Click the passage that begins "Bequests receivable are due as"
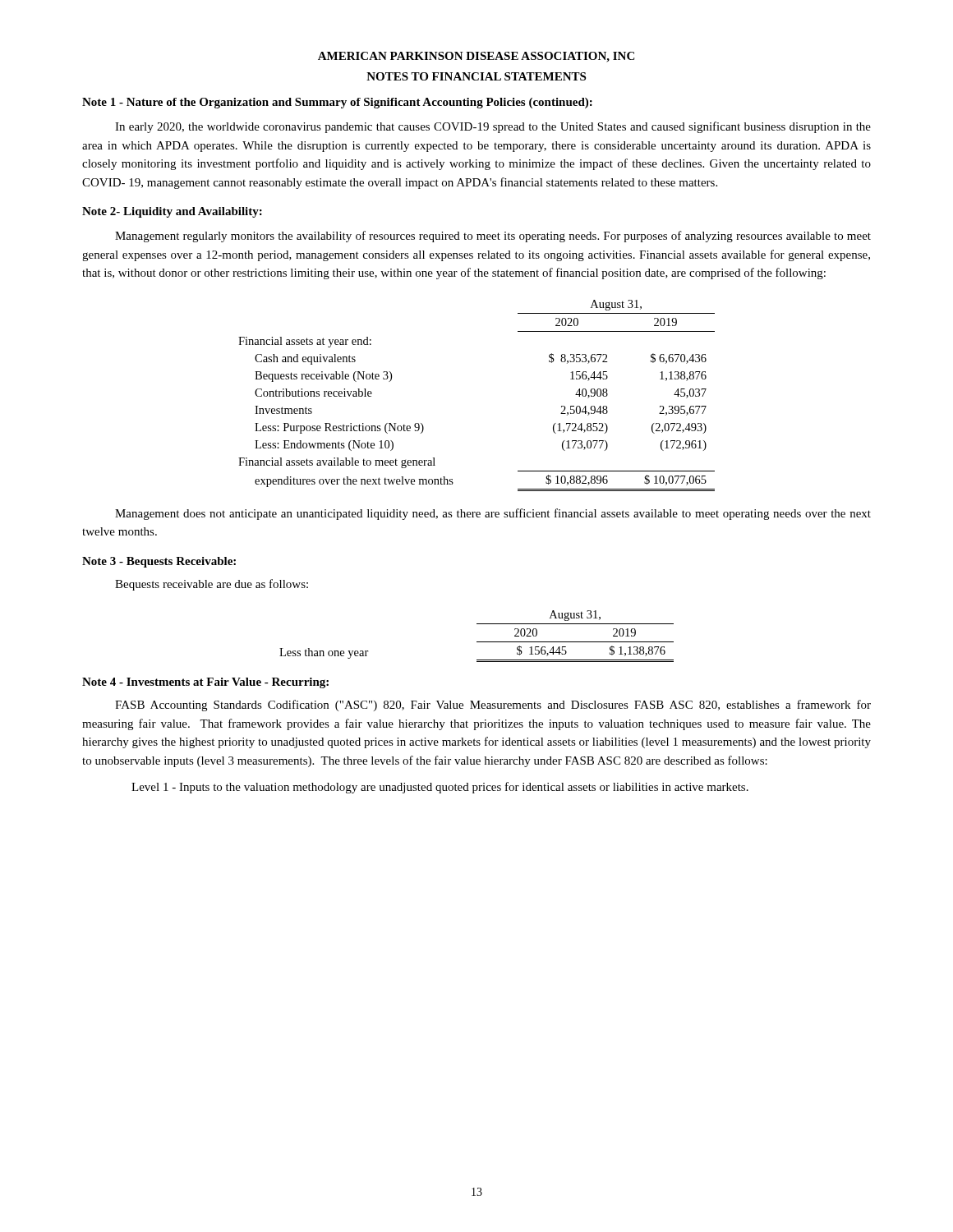The width and height of the screenshot is (953, 1232). click(212, 584)
